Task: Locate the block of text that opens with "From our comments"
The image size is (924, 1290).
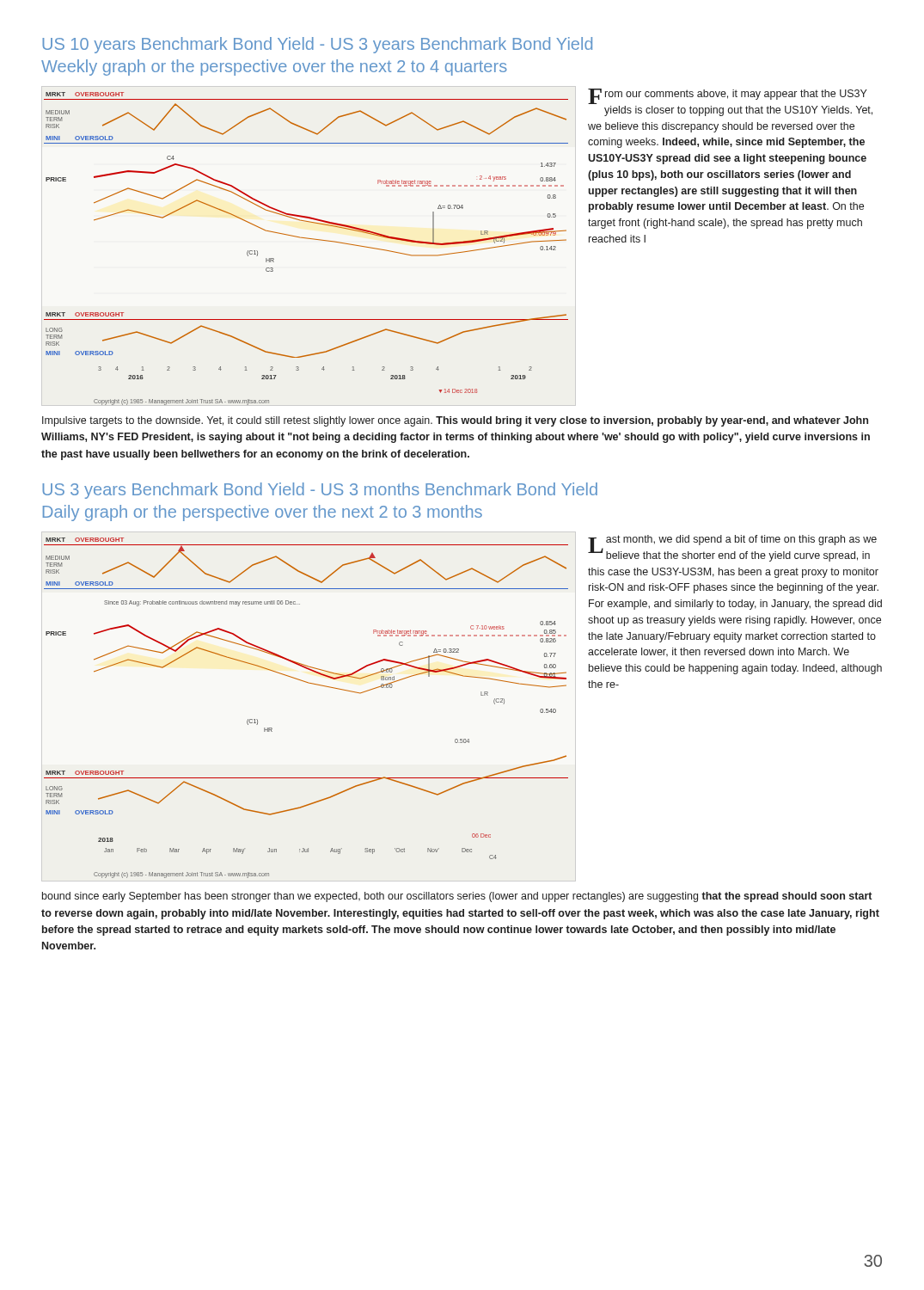Action: 735,167
